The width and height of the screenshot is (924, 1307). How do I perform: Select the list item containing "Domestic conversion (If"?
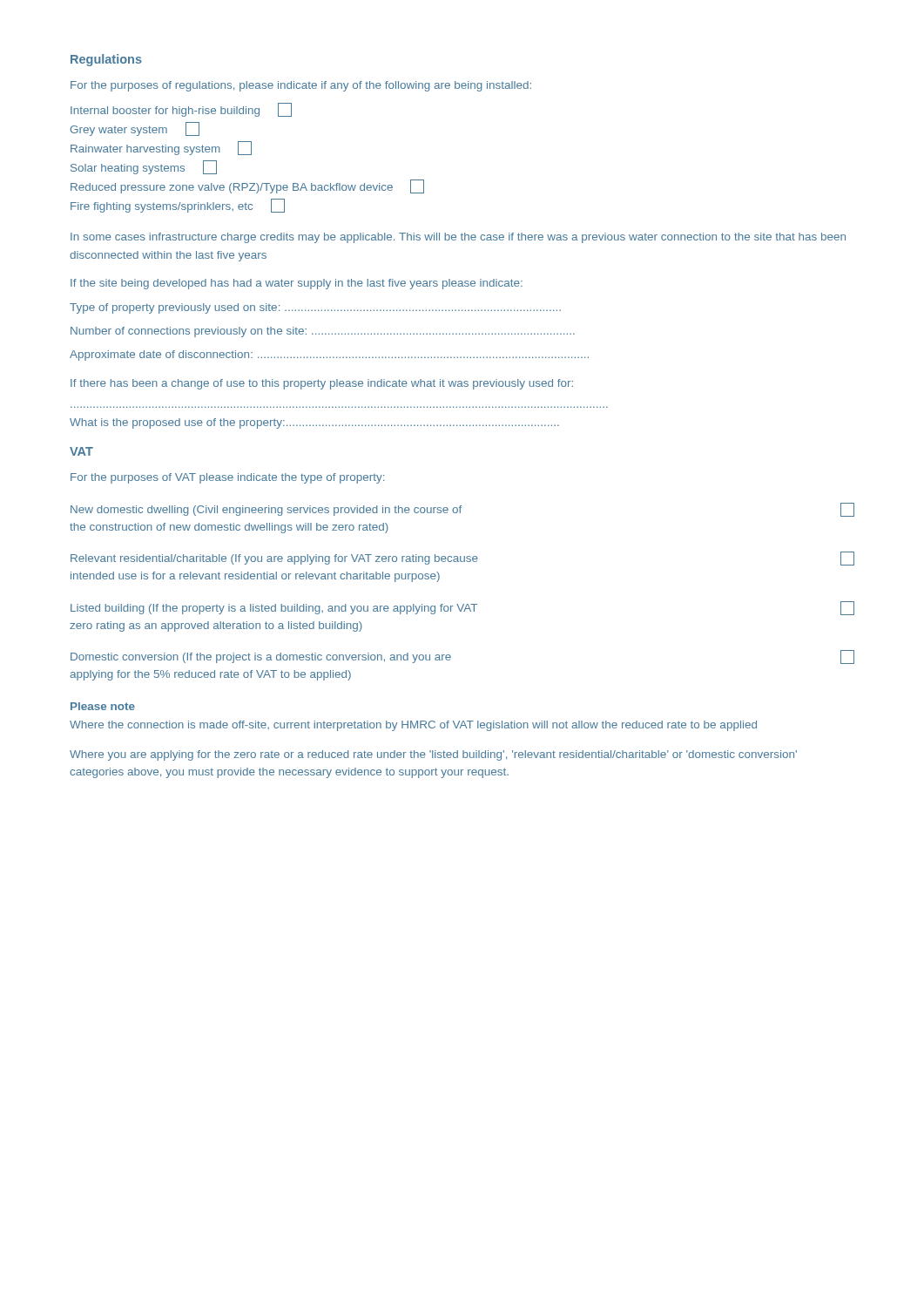pyautogui.click(x=259, y=657)
